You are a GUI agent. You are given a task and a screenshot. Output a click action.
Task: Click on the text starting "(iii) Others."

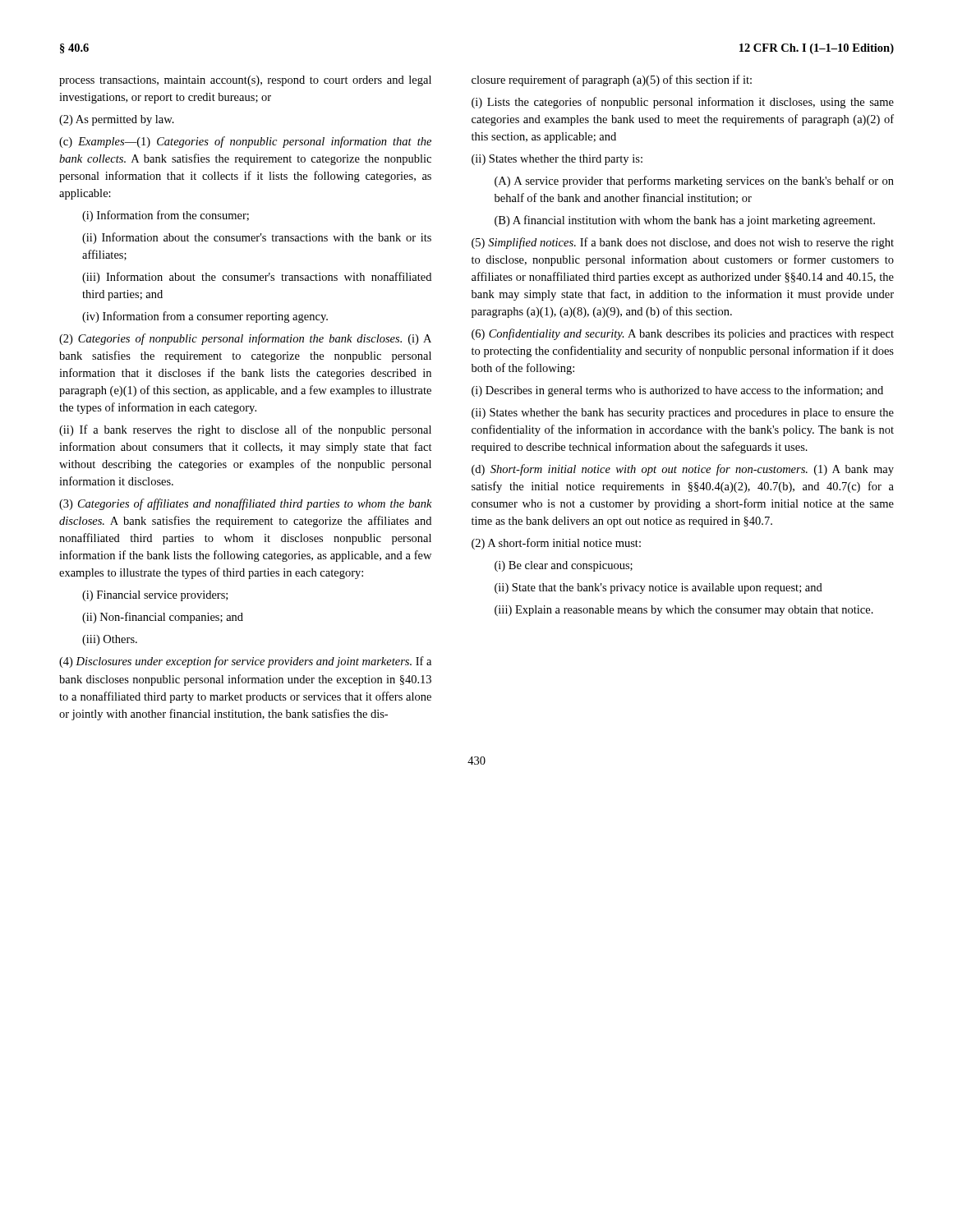pyautogui.click(x=110, y=640)
